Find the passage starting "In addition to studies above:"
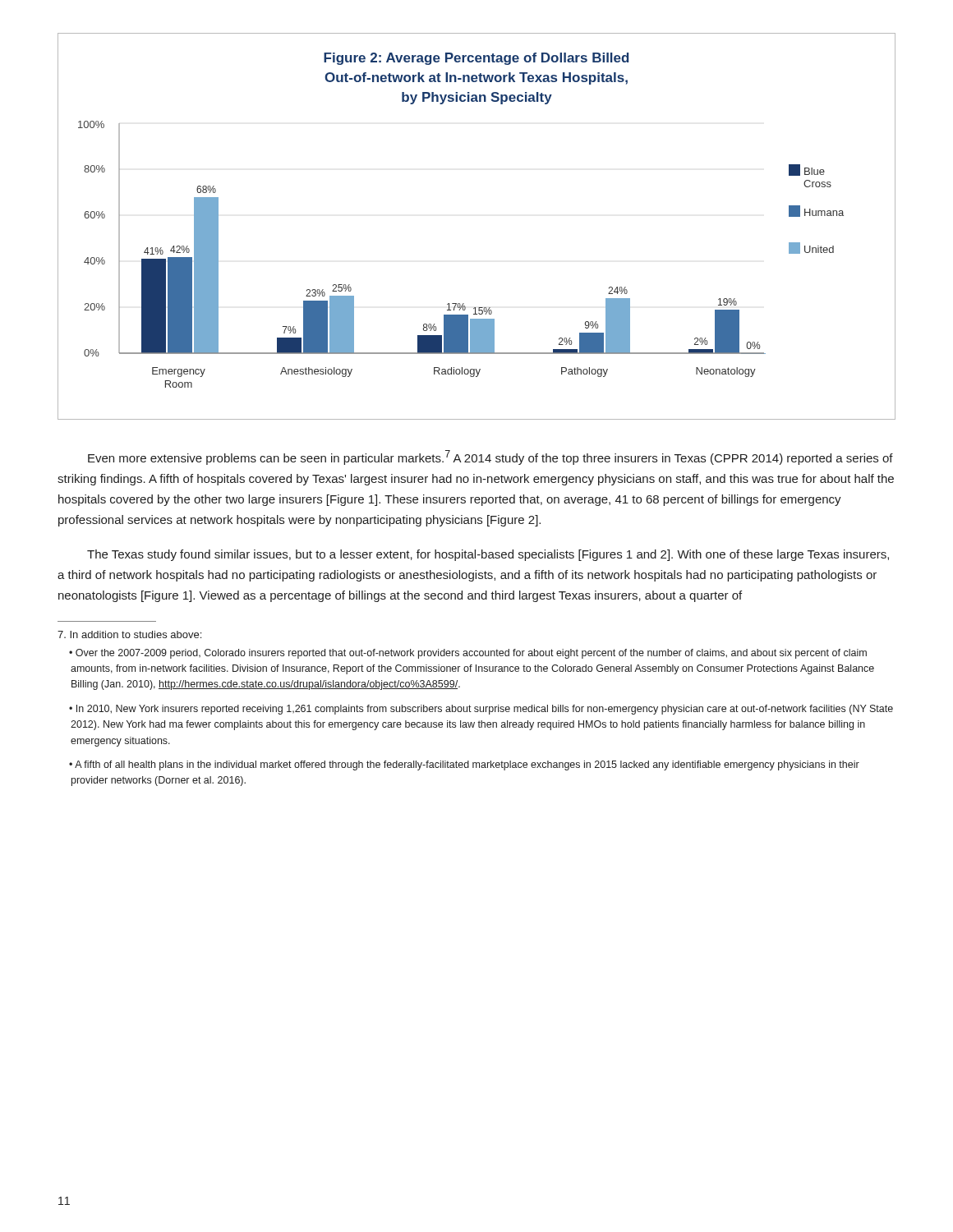 (x=130, y=634)
